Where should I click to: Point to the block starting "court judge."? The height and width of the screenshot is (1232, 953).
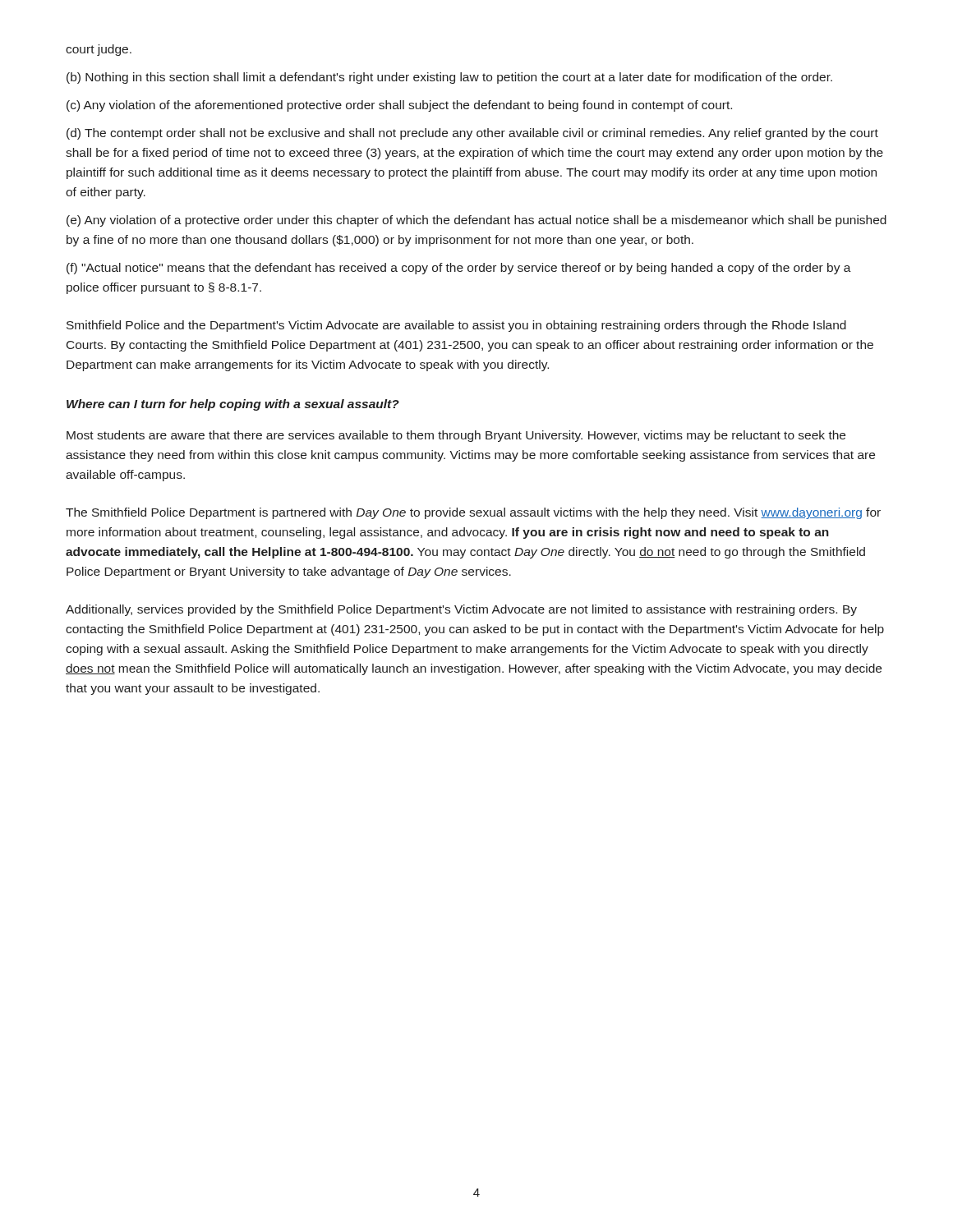tap(99, 49)
